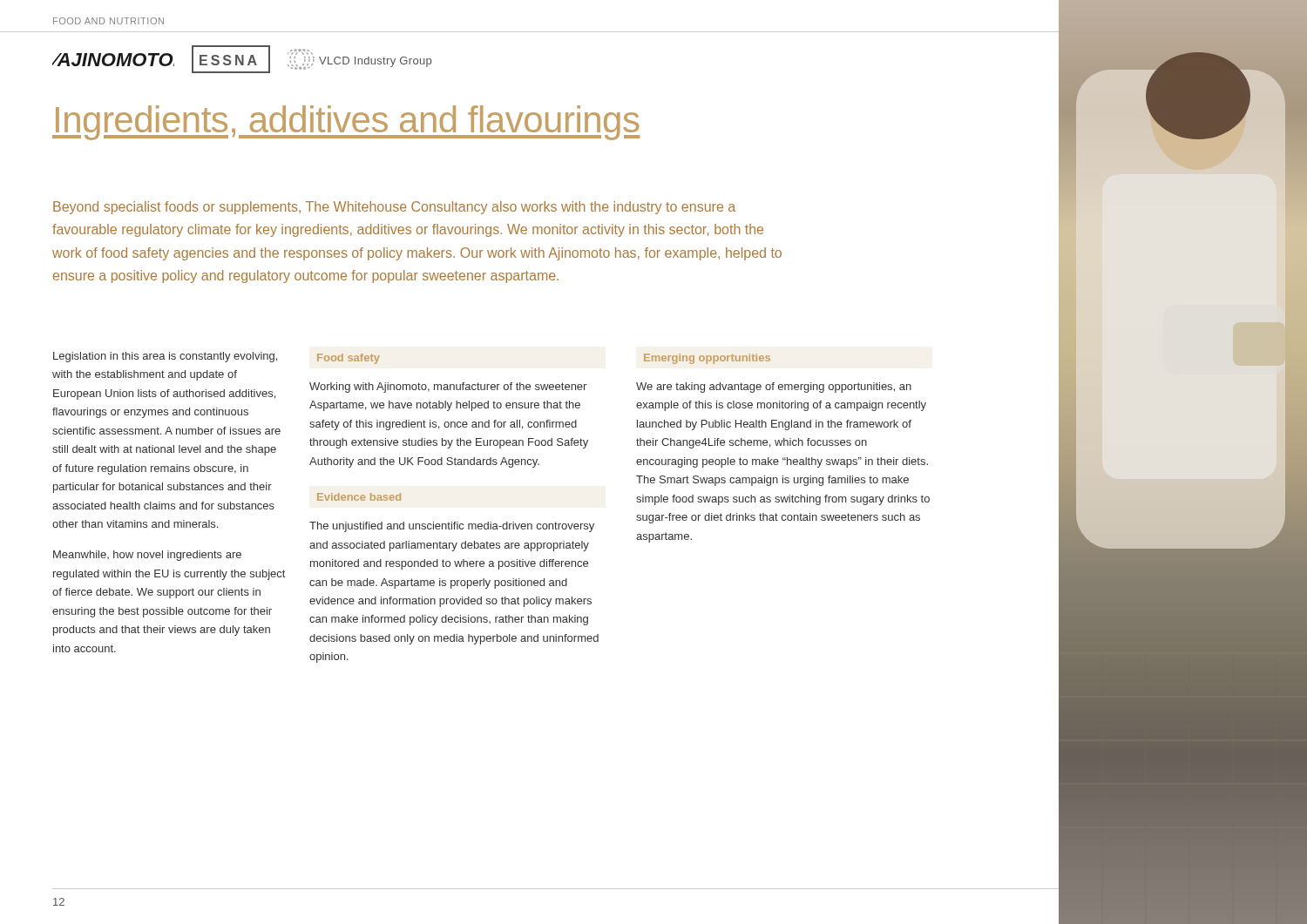Click on the passage starting "Food safety"
This screenshot has height=924, width=1307.
click(348, 357)
